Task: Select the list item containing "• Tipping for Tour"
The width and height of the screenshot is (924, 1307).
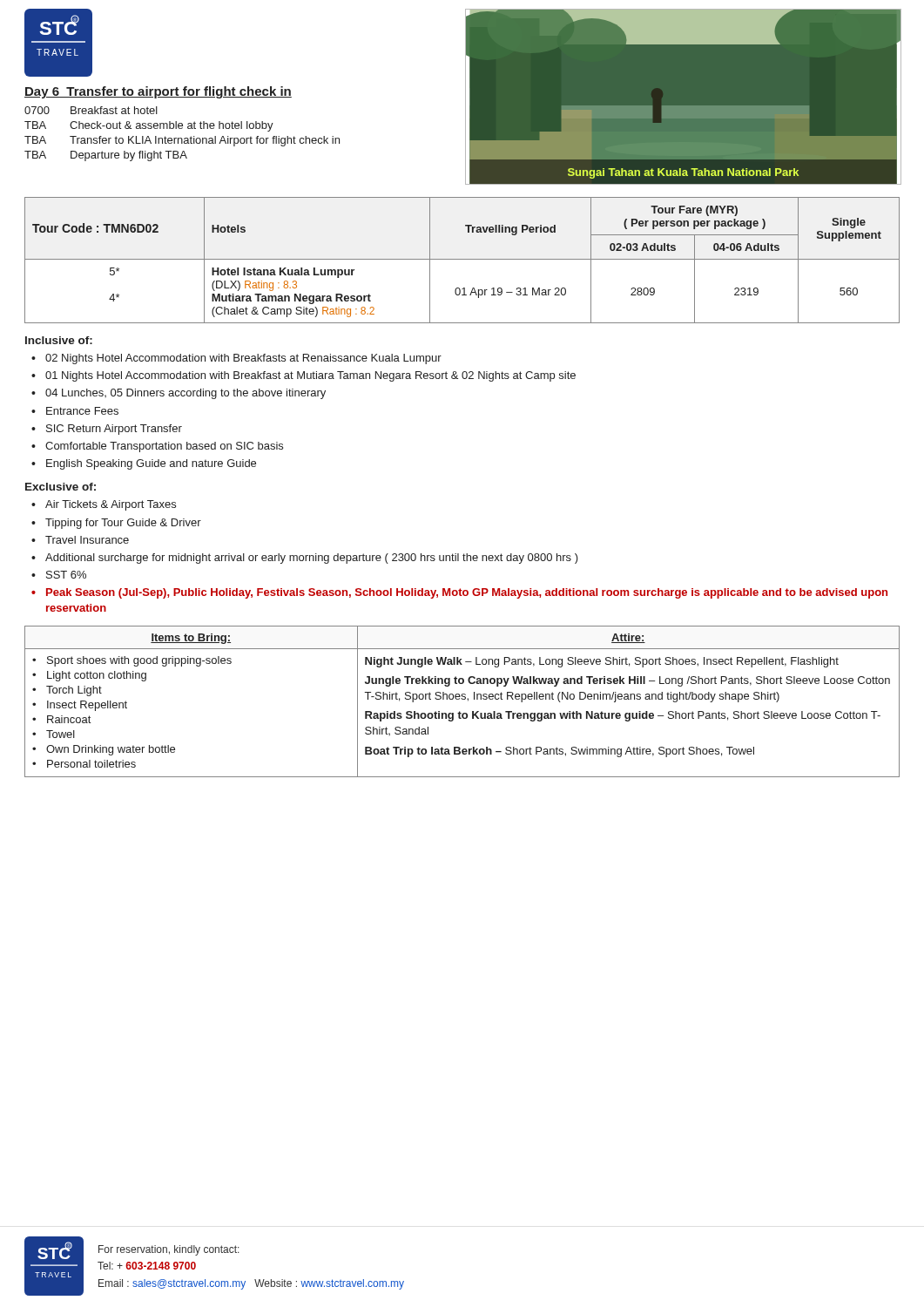Action: (x=116, y=524)
